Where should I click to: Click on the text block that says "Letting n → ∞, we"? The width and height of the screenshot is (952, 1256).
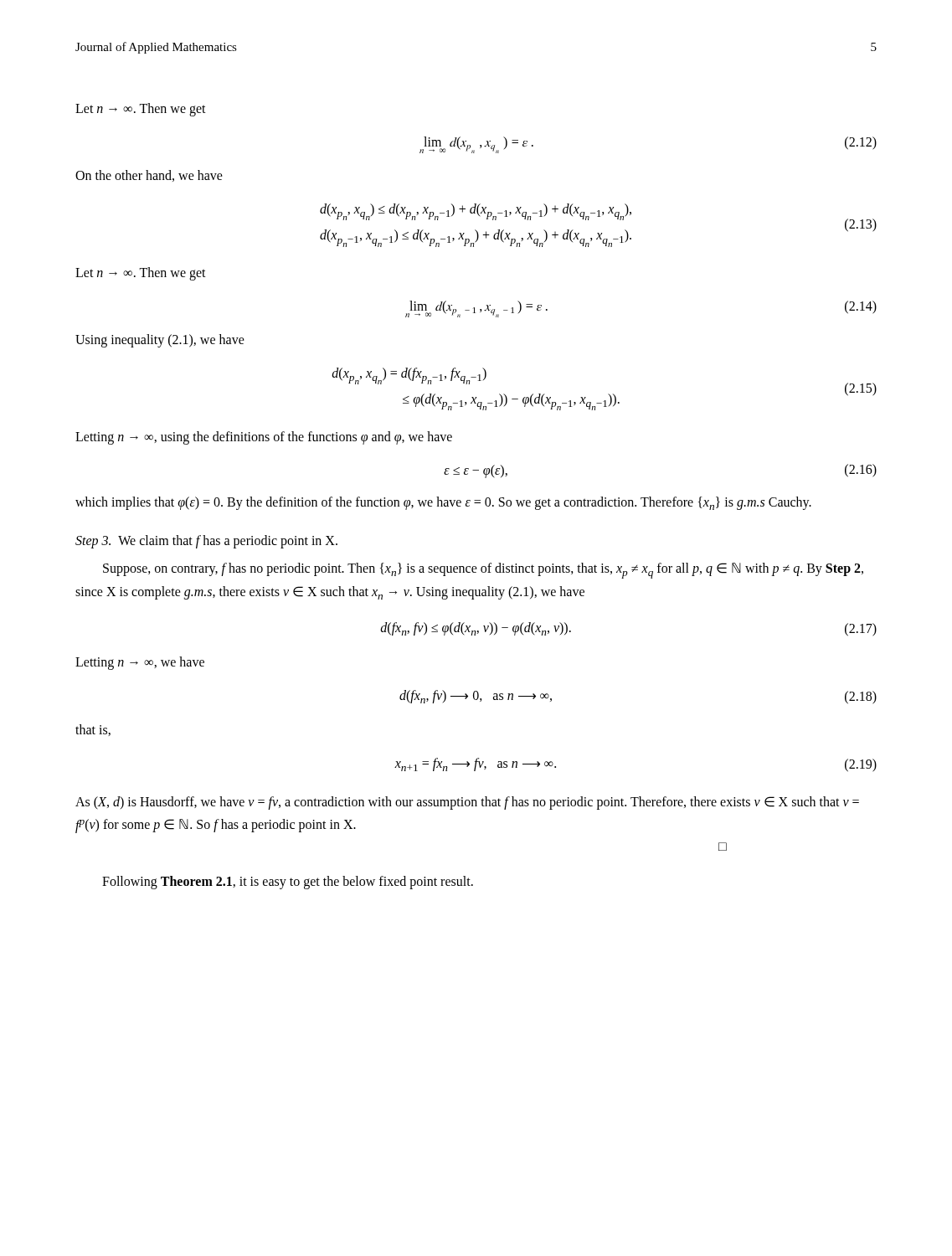coord(140,662)
